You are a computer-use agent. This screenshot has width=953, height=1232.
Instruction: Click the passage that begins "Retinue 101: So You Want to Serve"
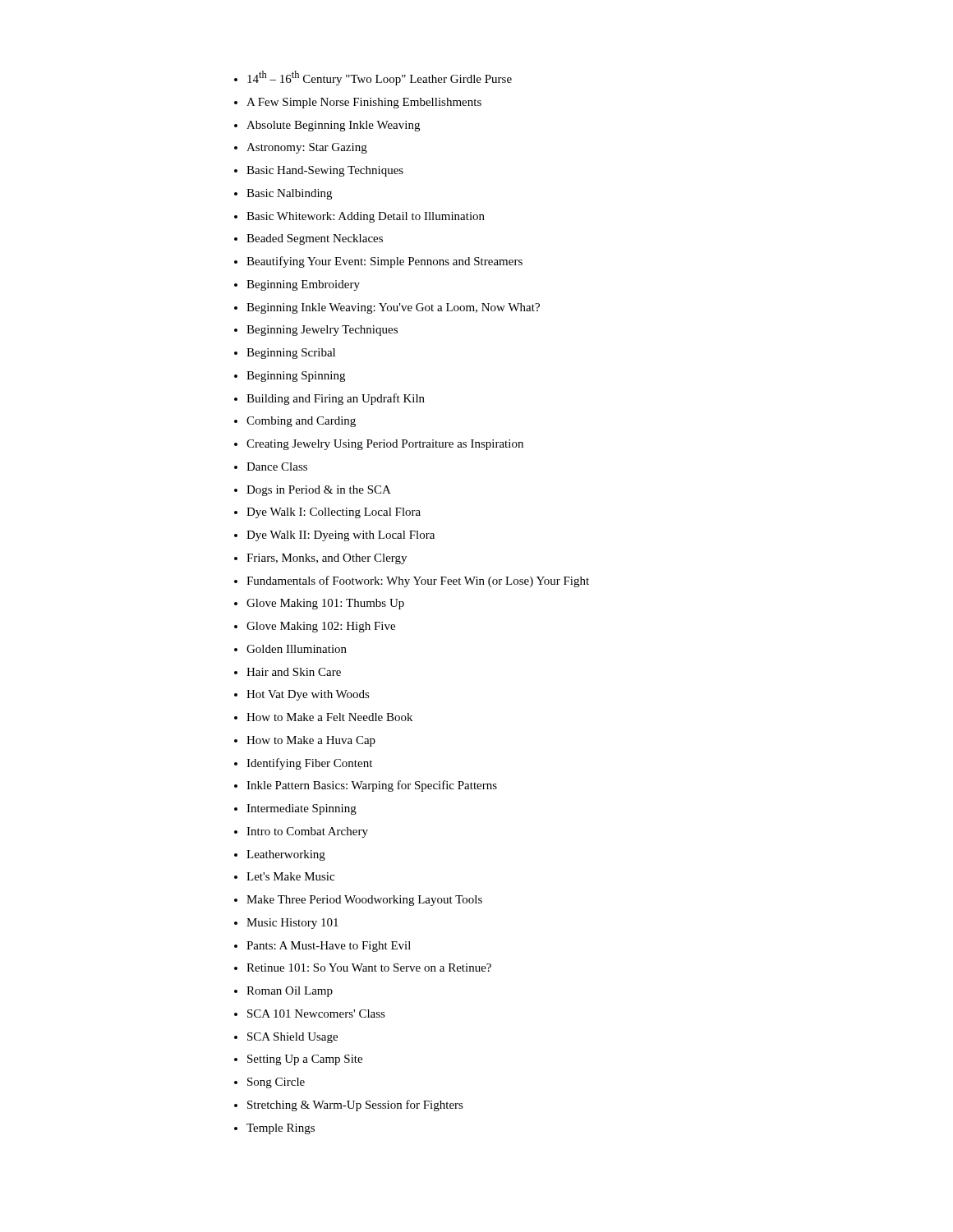click(x=369, y=968)
